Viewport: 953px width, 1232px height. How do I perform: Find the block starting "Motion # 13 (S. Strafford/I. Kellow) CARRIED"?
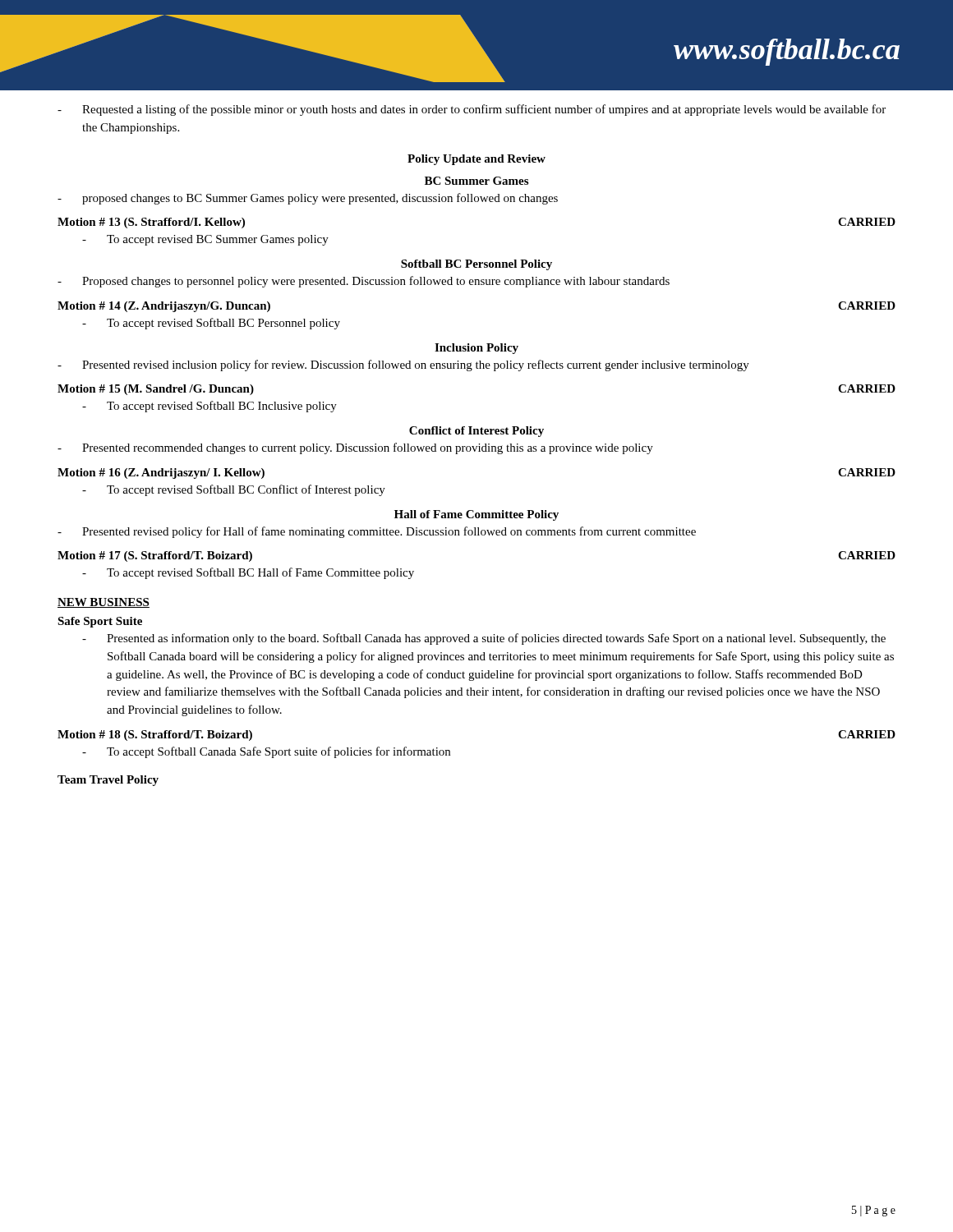(144, 222)
